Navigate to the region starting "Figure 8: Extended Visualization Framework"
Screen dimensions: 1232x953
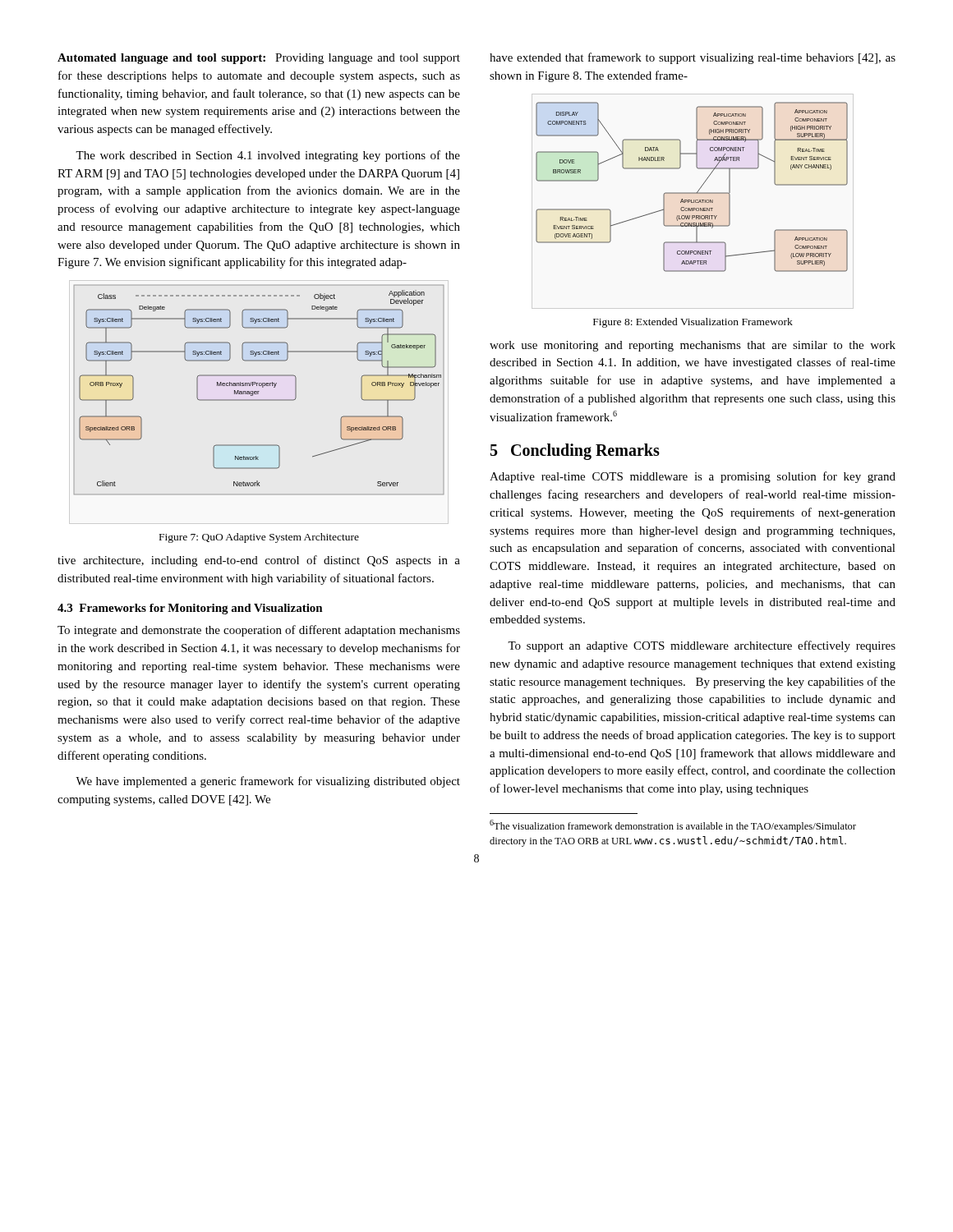[x=693, y=321]
